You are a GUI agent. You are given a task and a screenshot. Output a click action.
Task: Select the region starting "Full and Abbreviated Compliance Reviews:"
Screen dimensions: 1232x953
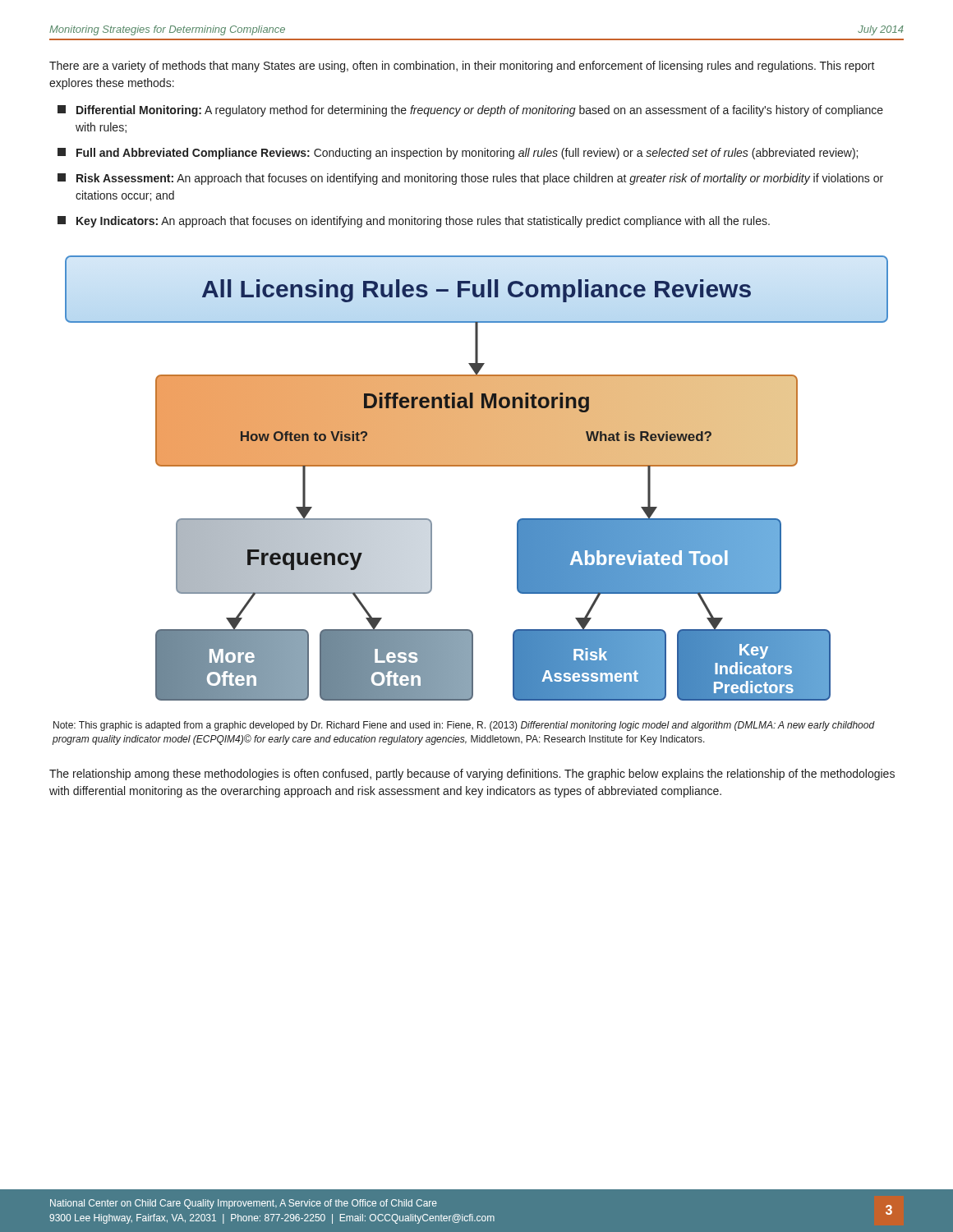pos(458,153)
